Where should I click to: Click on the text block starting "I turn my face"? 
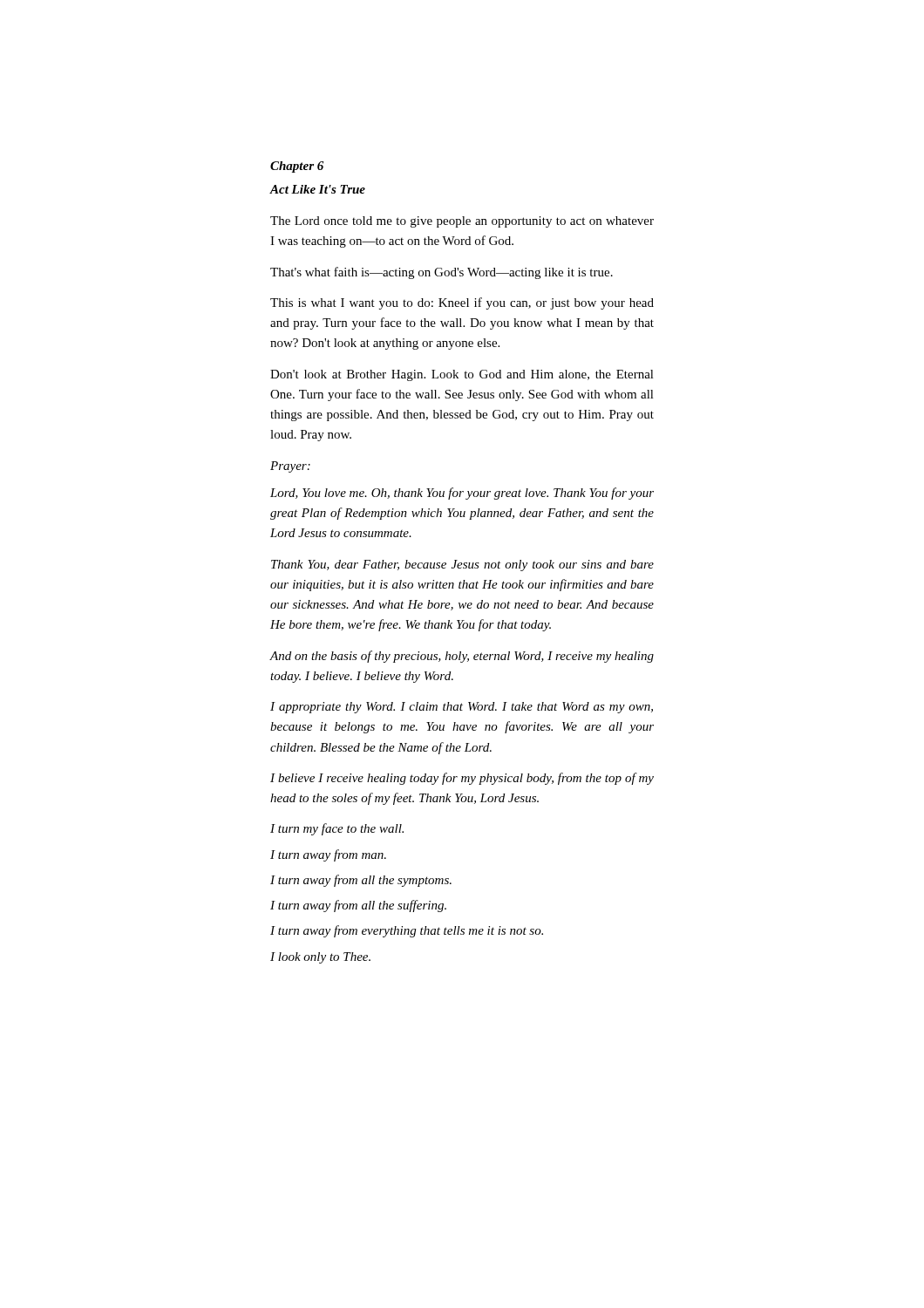338,829
